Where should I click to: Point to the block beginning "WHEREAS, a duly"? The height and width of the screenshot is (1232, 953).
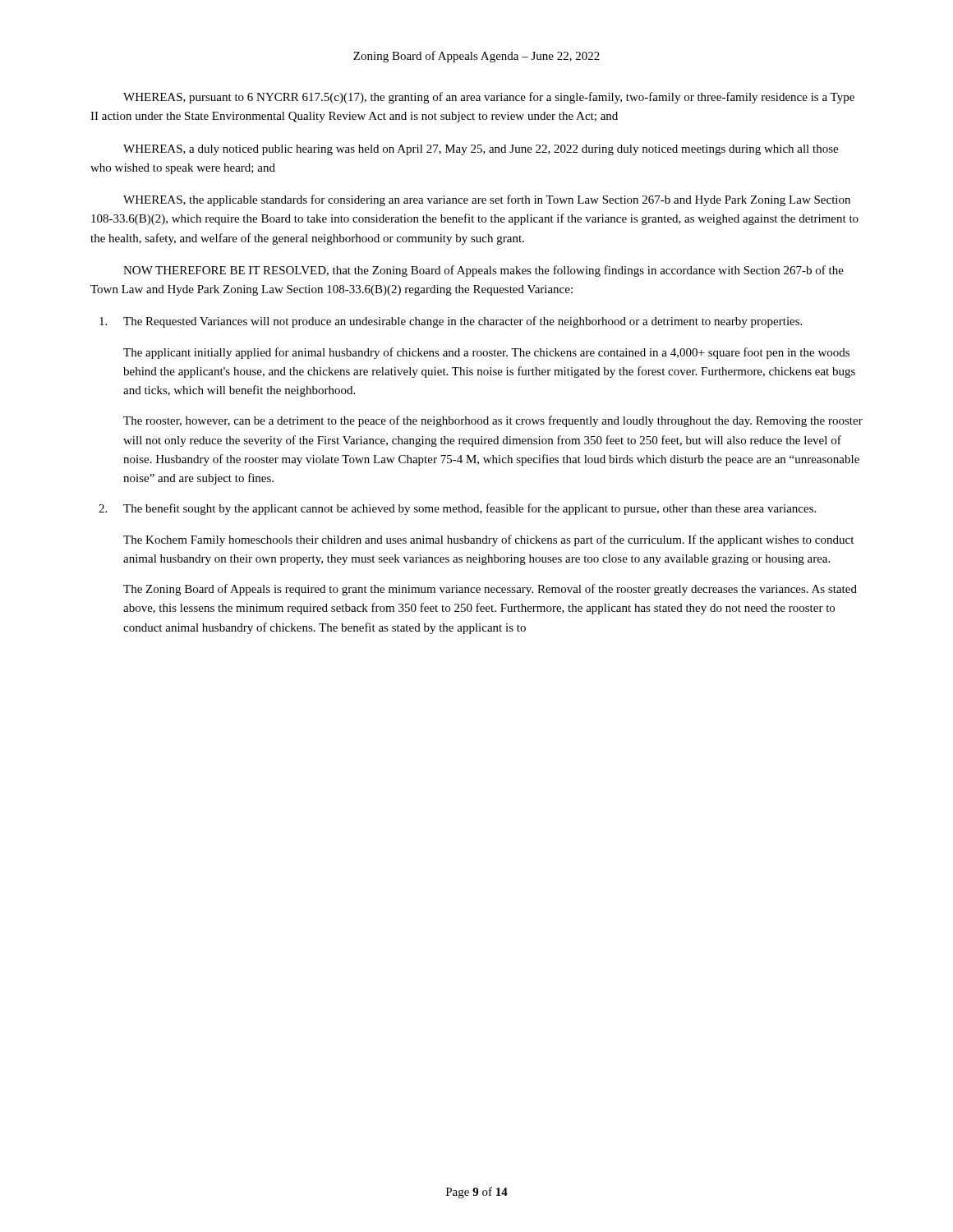464,158
